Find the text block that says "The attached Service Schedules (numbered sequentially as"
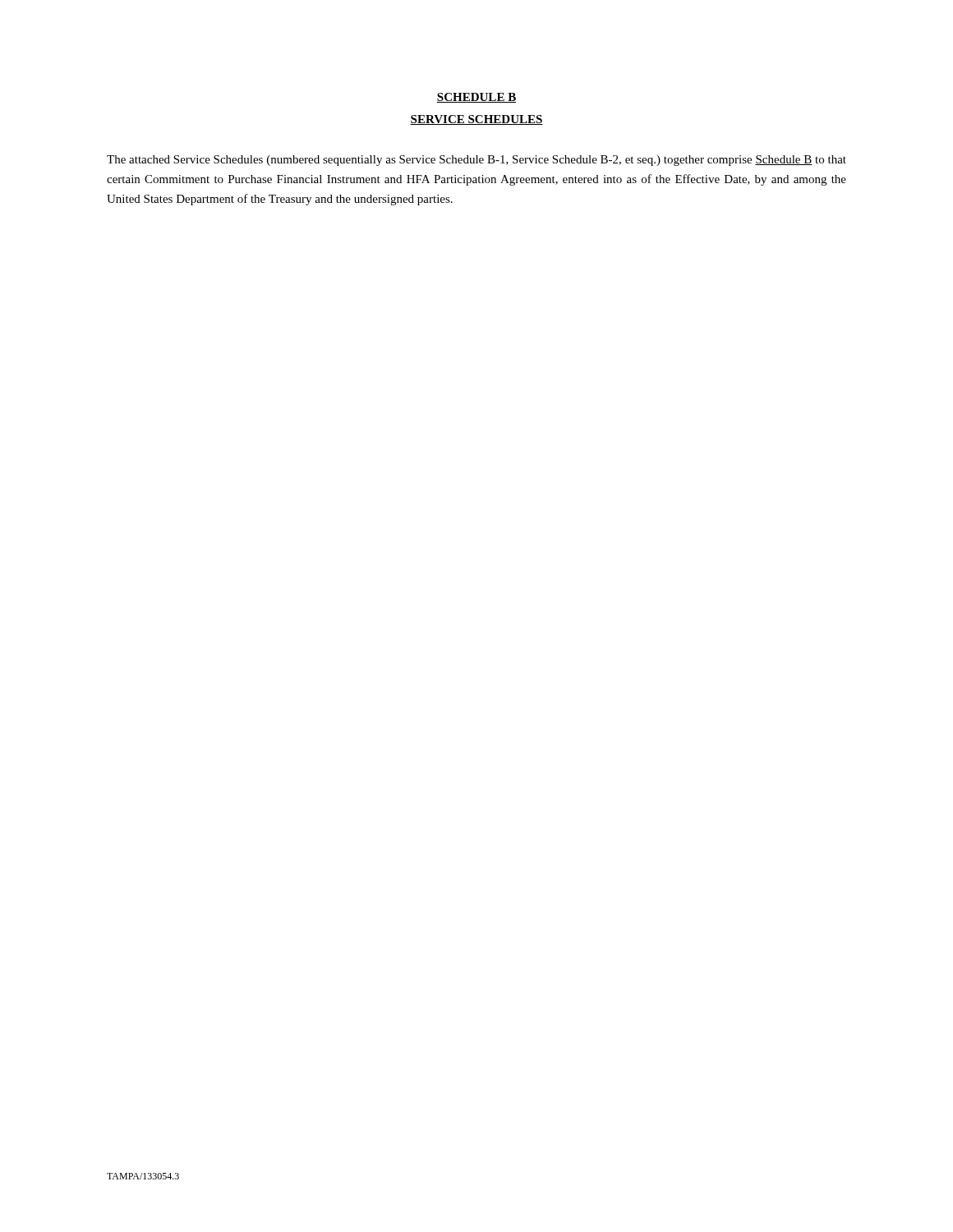The image size is (953, 1232). pos(476,179)
